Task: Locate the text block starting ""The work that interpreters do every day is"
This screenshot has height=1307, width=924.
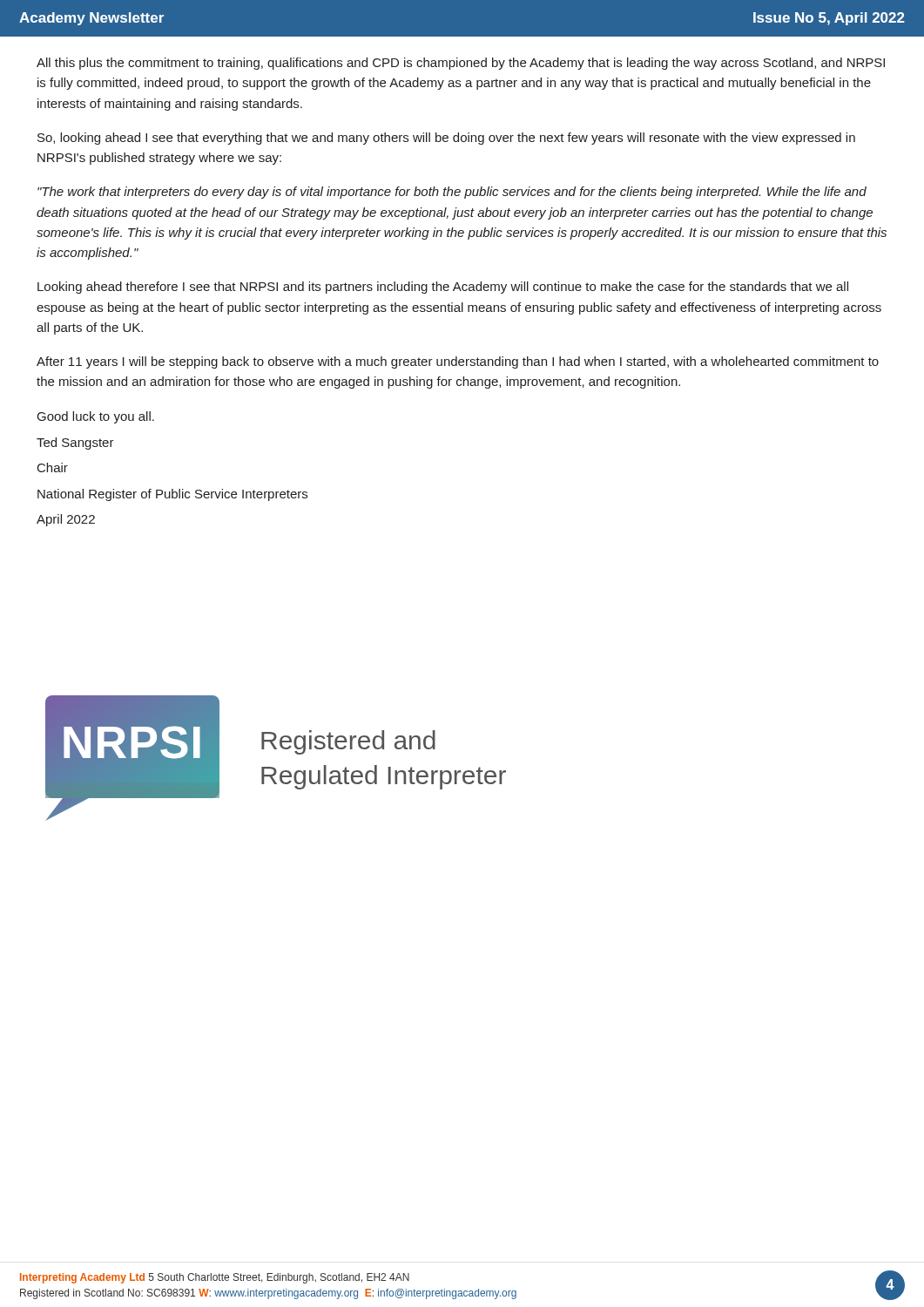Action: (x=462, y=222)
